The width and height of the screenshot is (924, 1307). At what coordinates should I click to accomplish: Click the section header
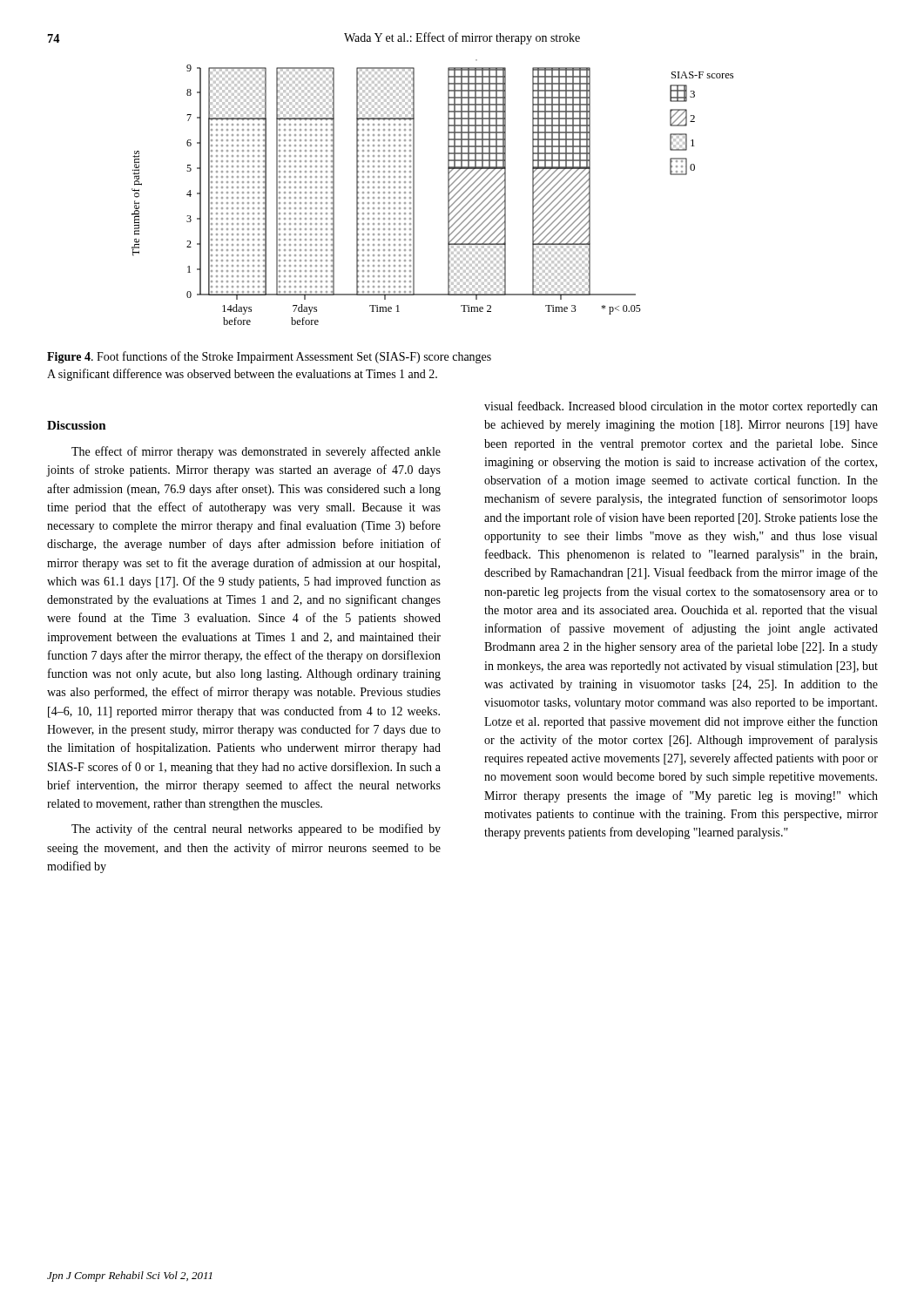[x=76, y=425]
